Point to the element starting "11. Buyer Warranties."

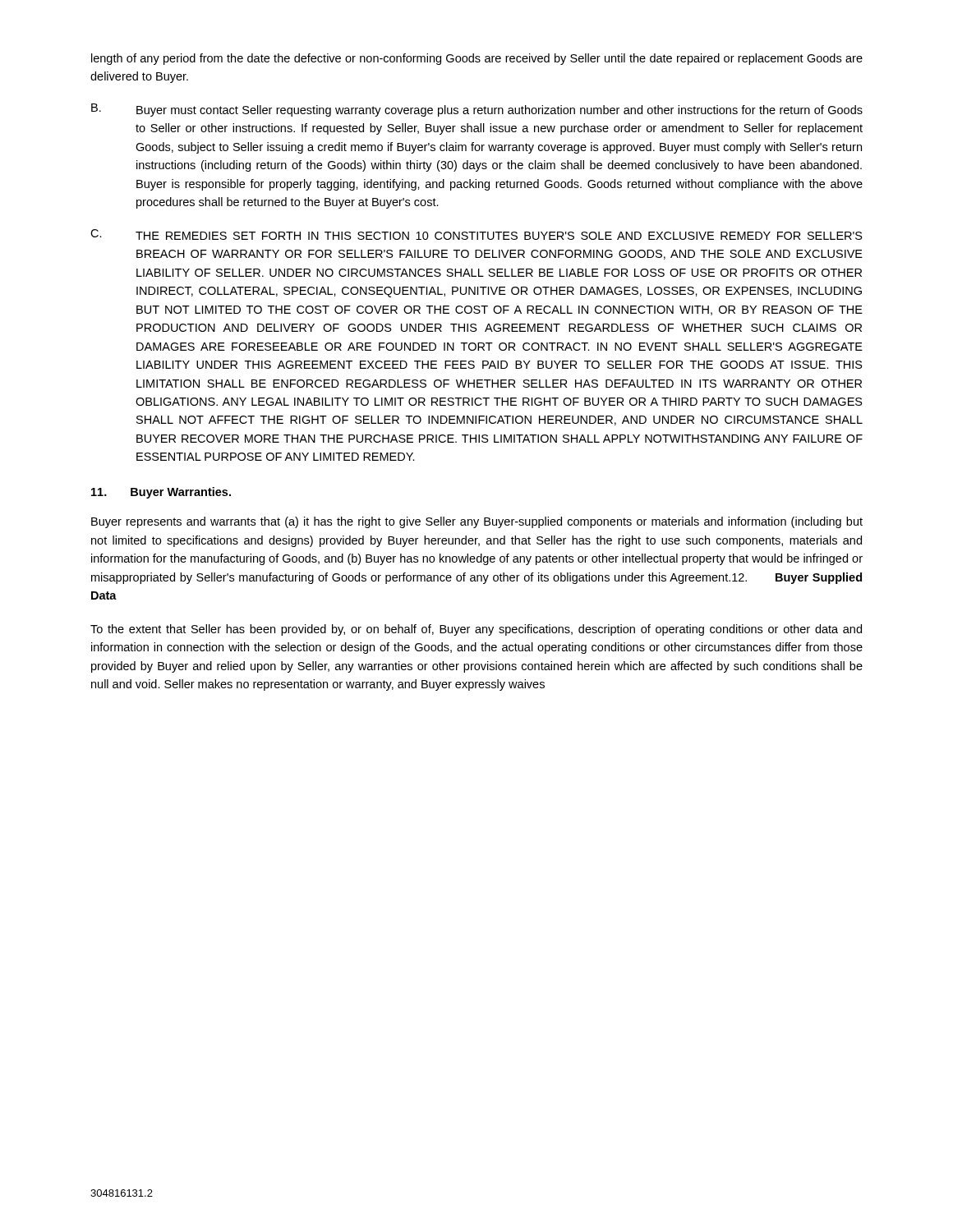pos(161,492)
